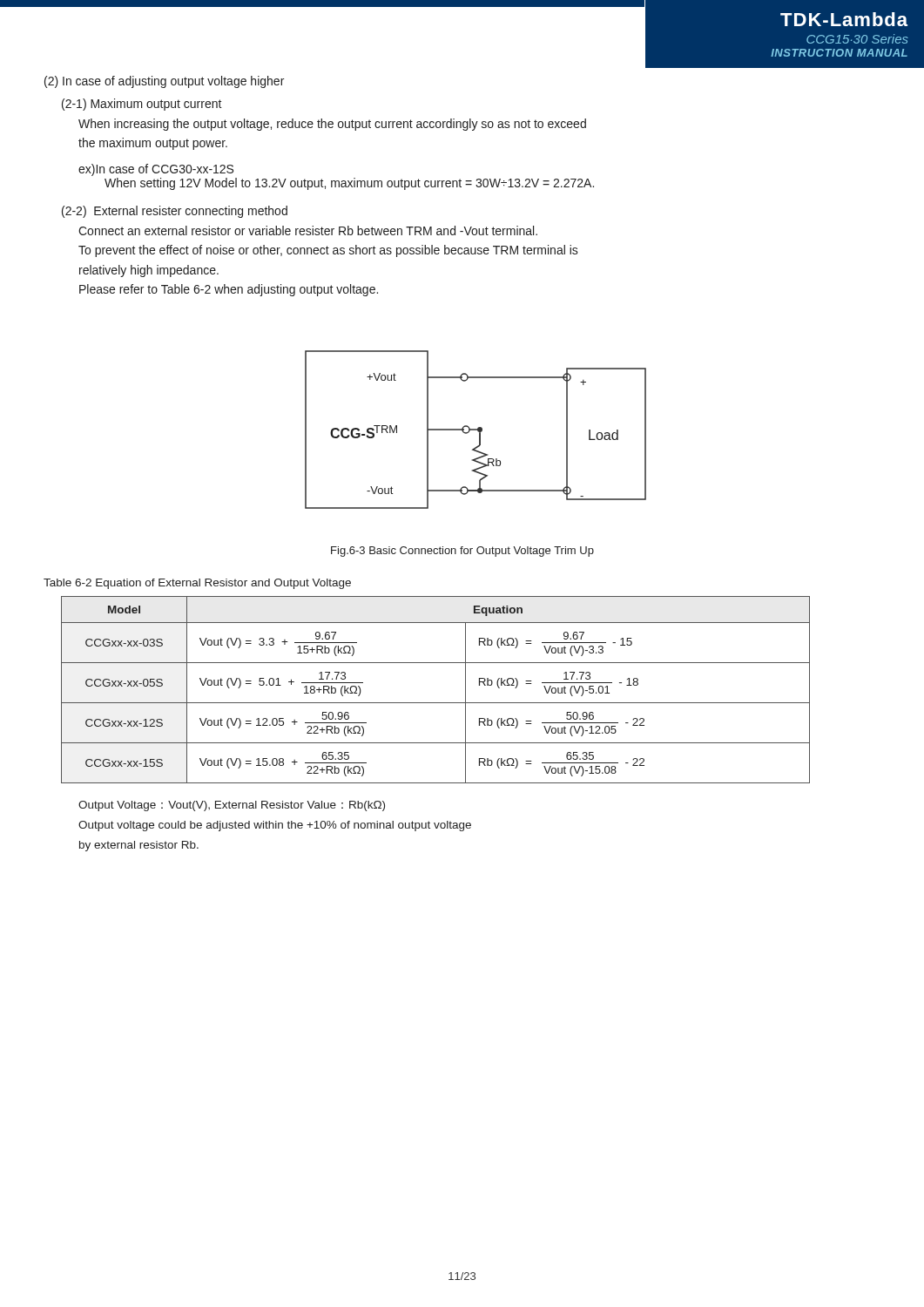Navigate to the block starting "(2-2) External resister connecting"
Viewport: 924px width, 1307px height.
point(471,251)
